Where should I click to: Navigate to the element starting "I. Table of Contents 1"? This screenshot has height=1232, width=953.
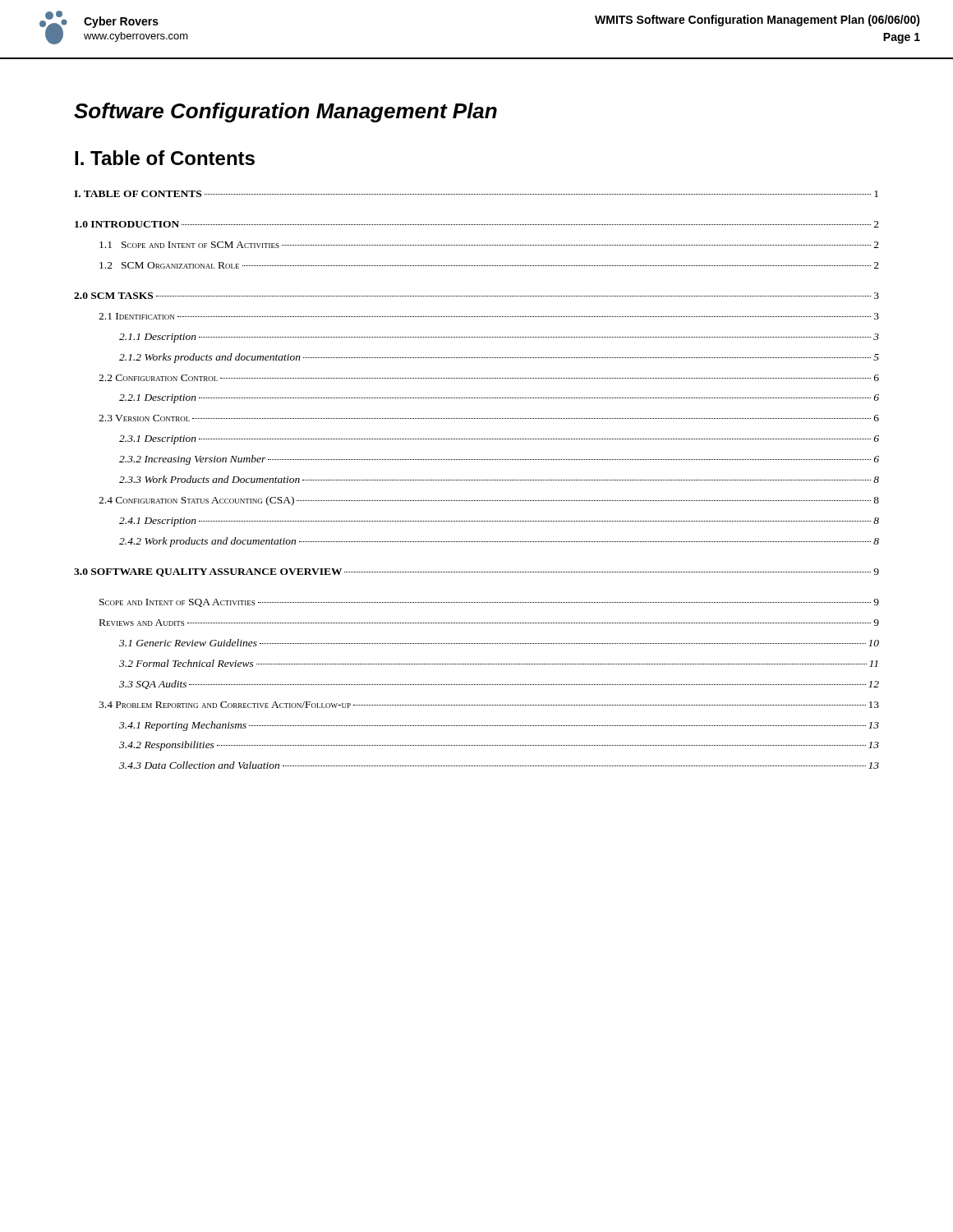[x=476, y=194]
